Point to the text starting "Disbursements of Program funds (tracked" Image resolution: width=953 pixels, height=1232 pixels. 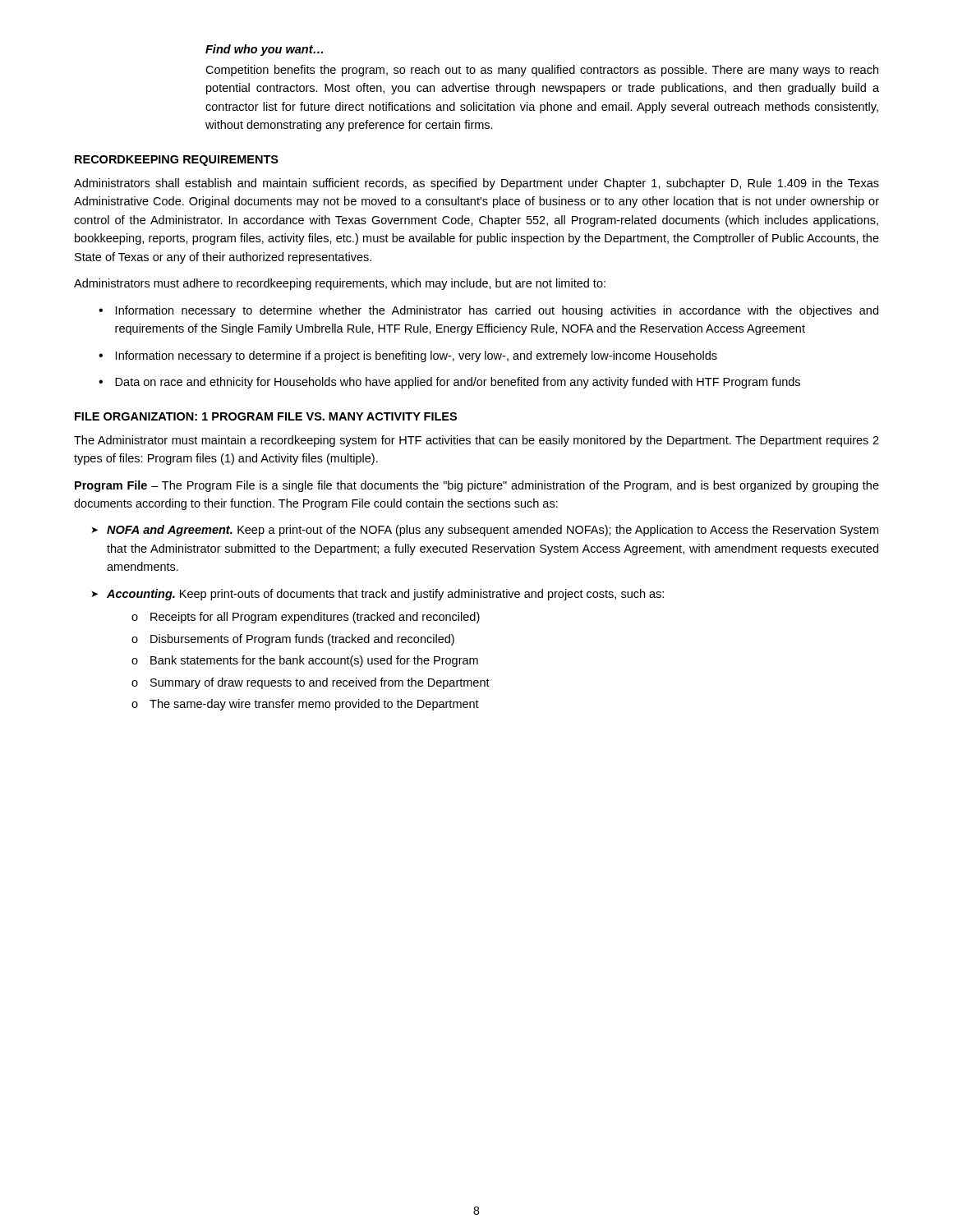click(302, 640)
